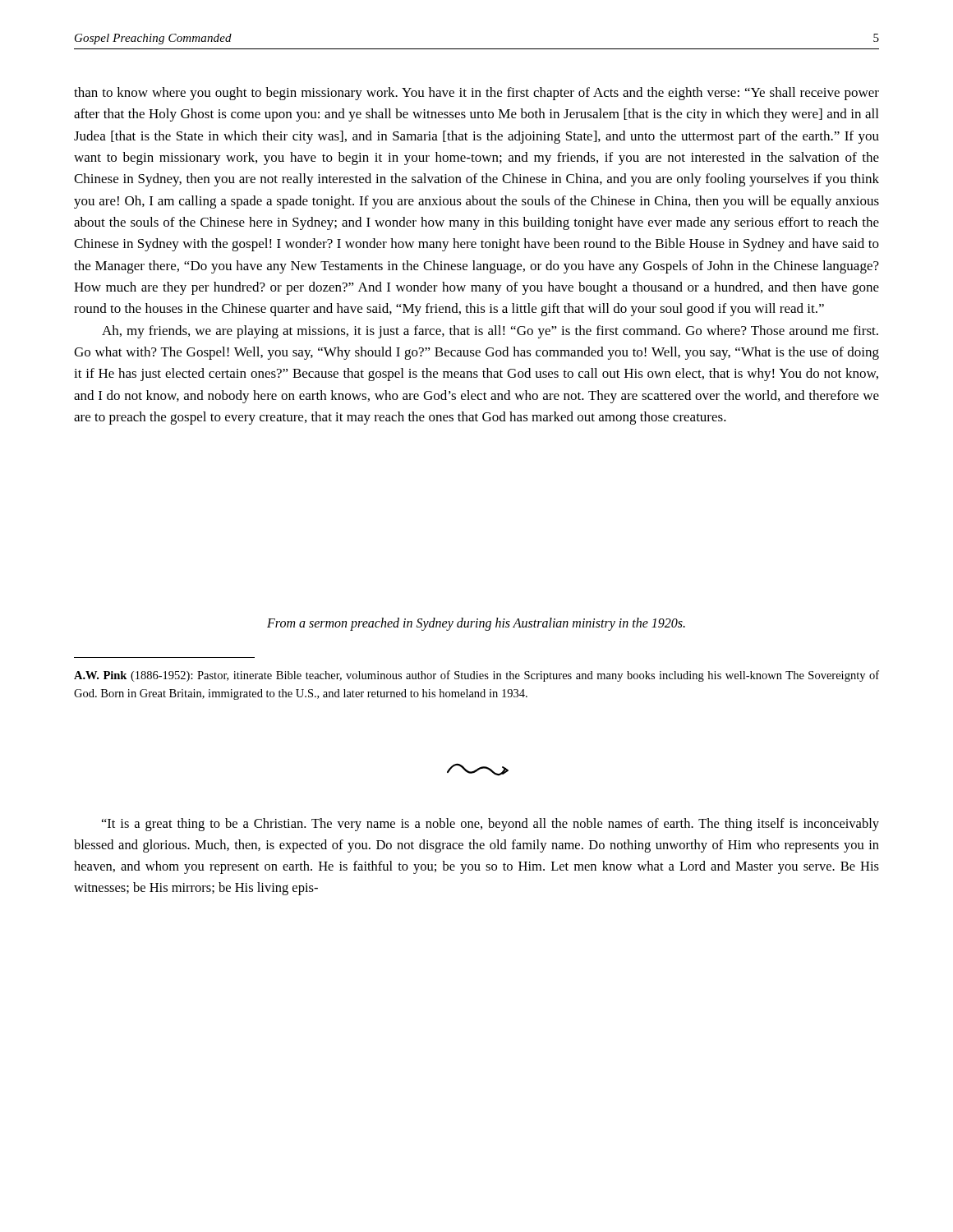The height and width of the screenshot is (1232, 953).
Task: Where is the passage that starts "than to know where you ought to"?
Action: coord(476,201)
